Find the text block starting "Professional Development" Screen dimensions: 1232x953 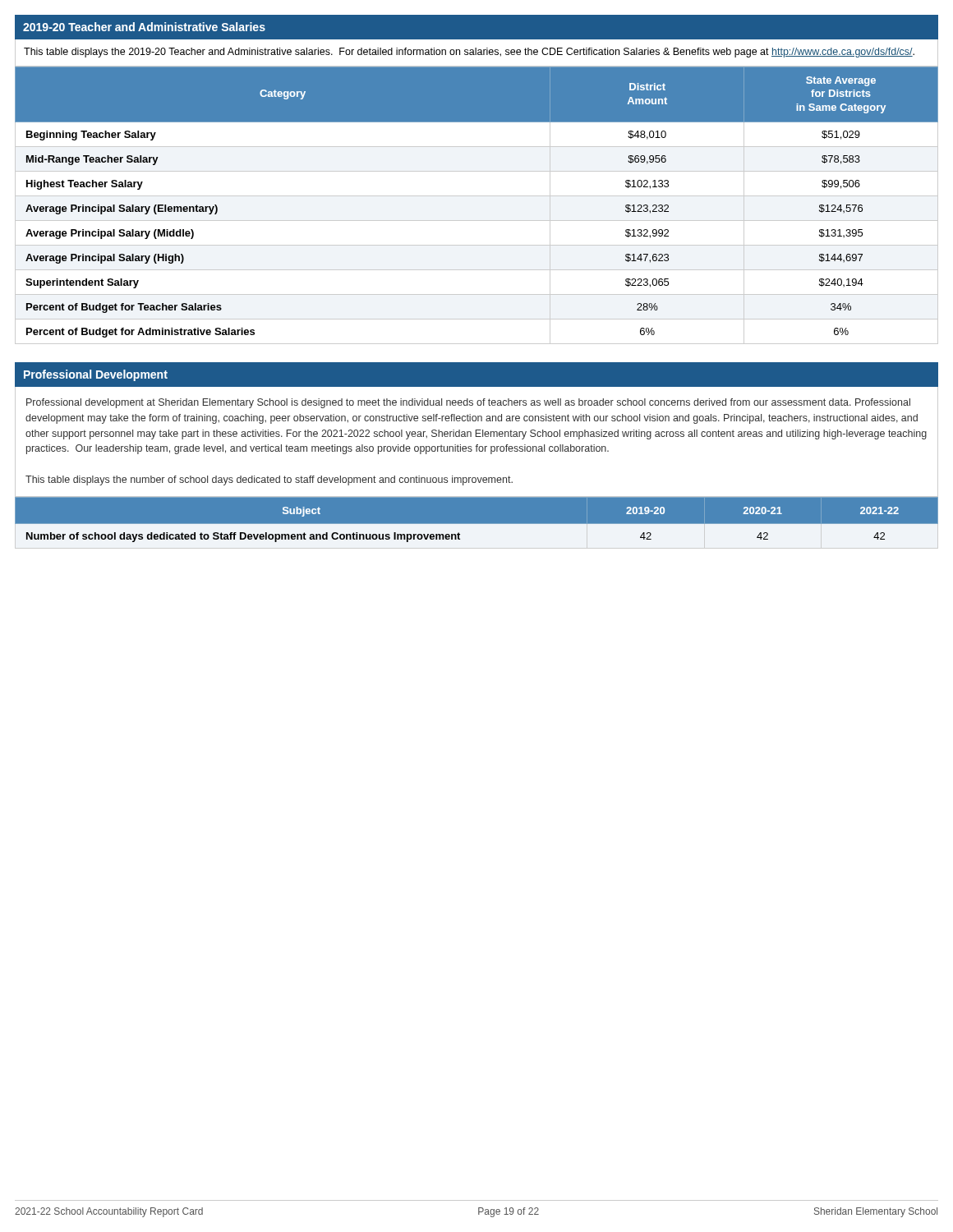[95, 375]
